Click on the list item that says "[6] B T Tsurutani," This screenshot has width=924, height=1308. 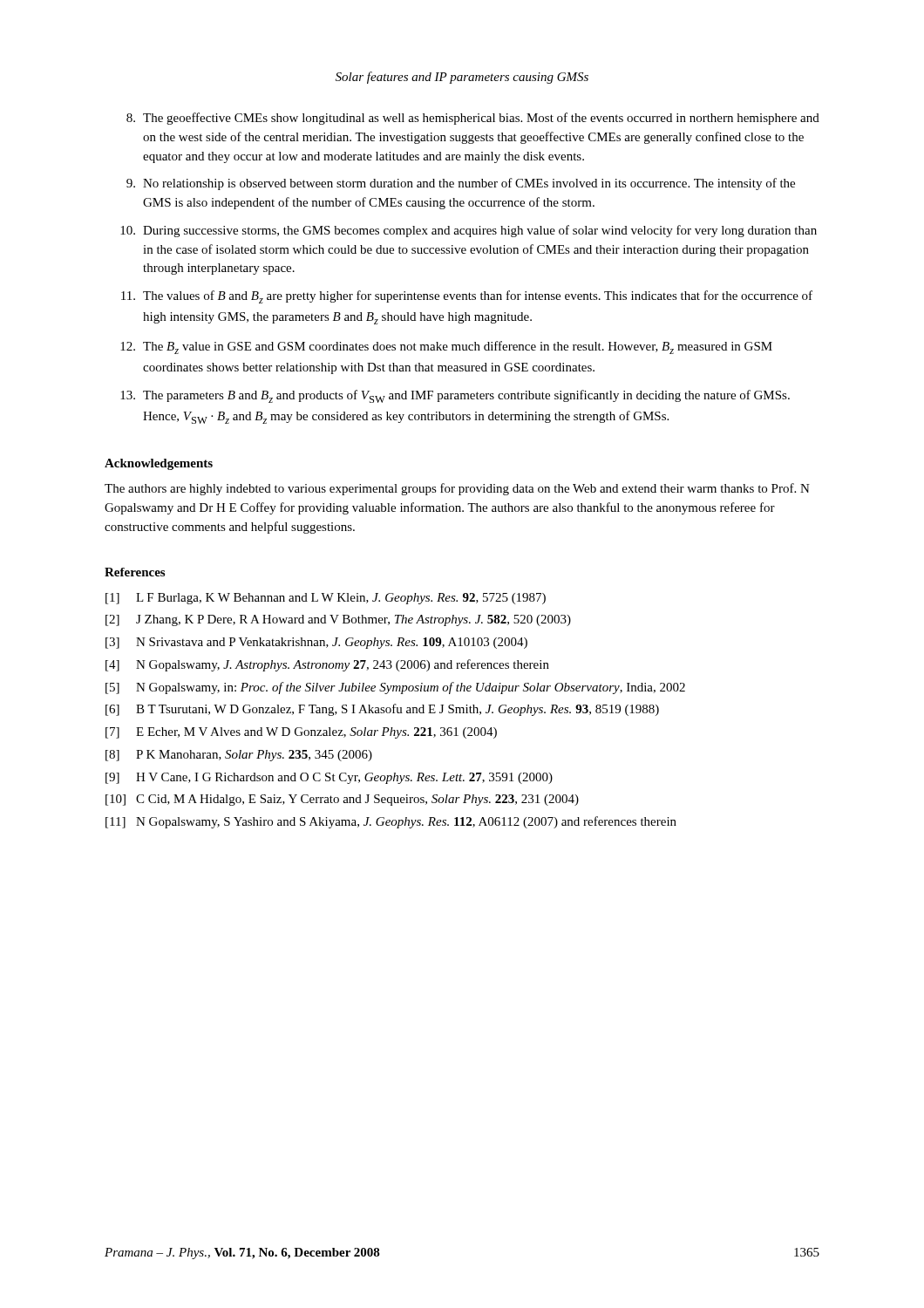(462, 710)
